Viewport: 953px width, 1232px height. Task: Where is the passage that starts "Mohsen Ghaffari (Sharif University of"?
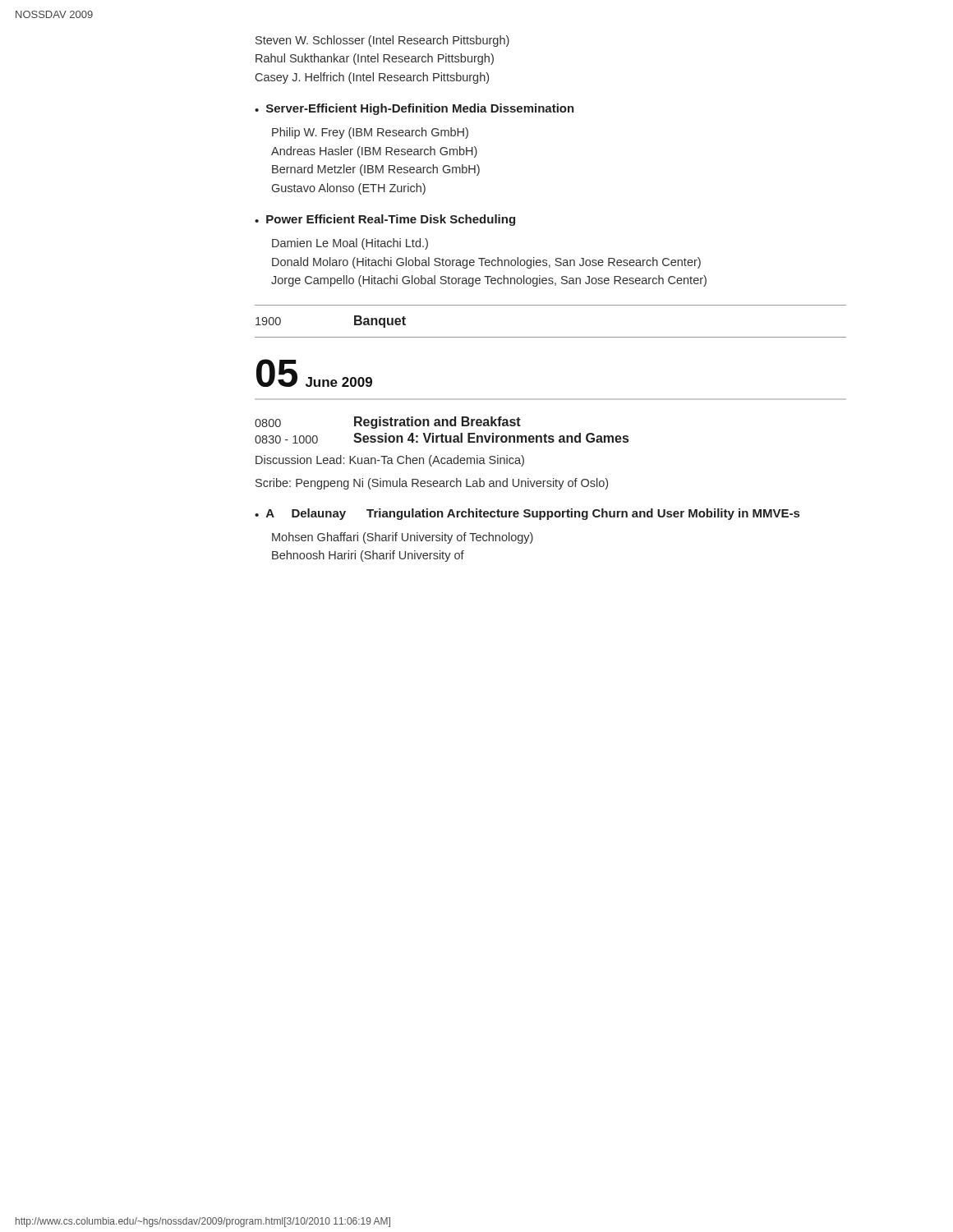(x=403, y=538)
